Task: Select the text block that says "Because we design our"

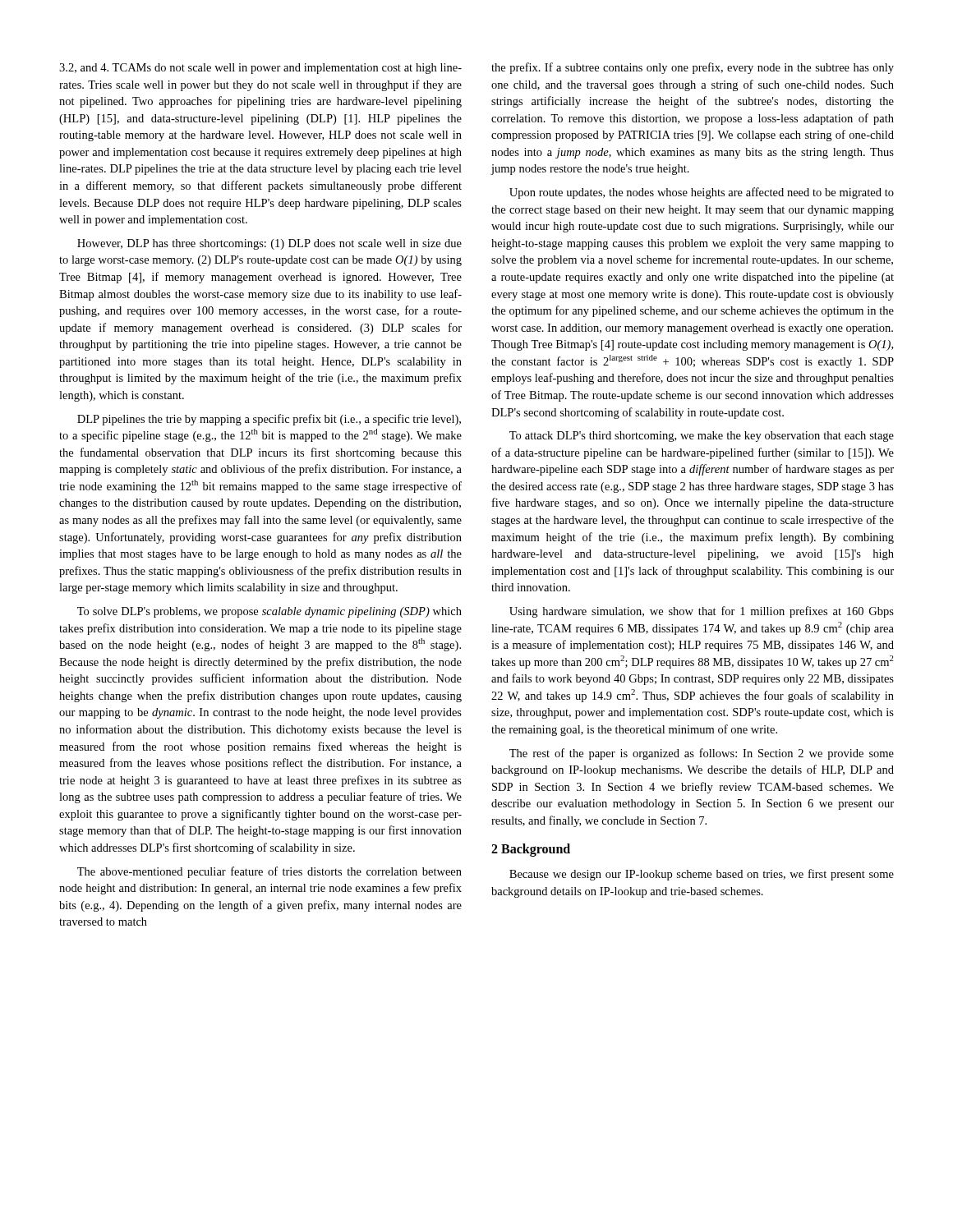Action: 693,883
